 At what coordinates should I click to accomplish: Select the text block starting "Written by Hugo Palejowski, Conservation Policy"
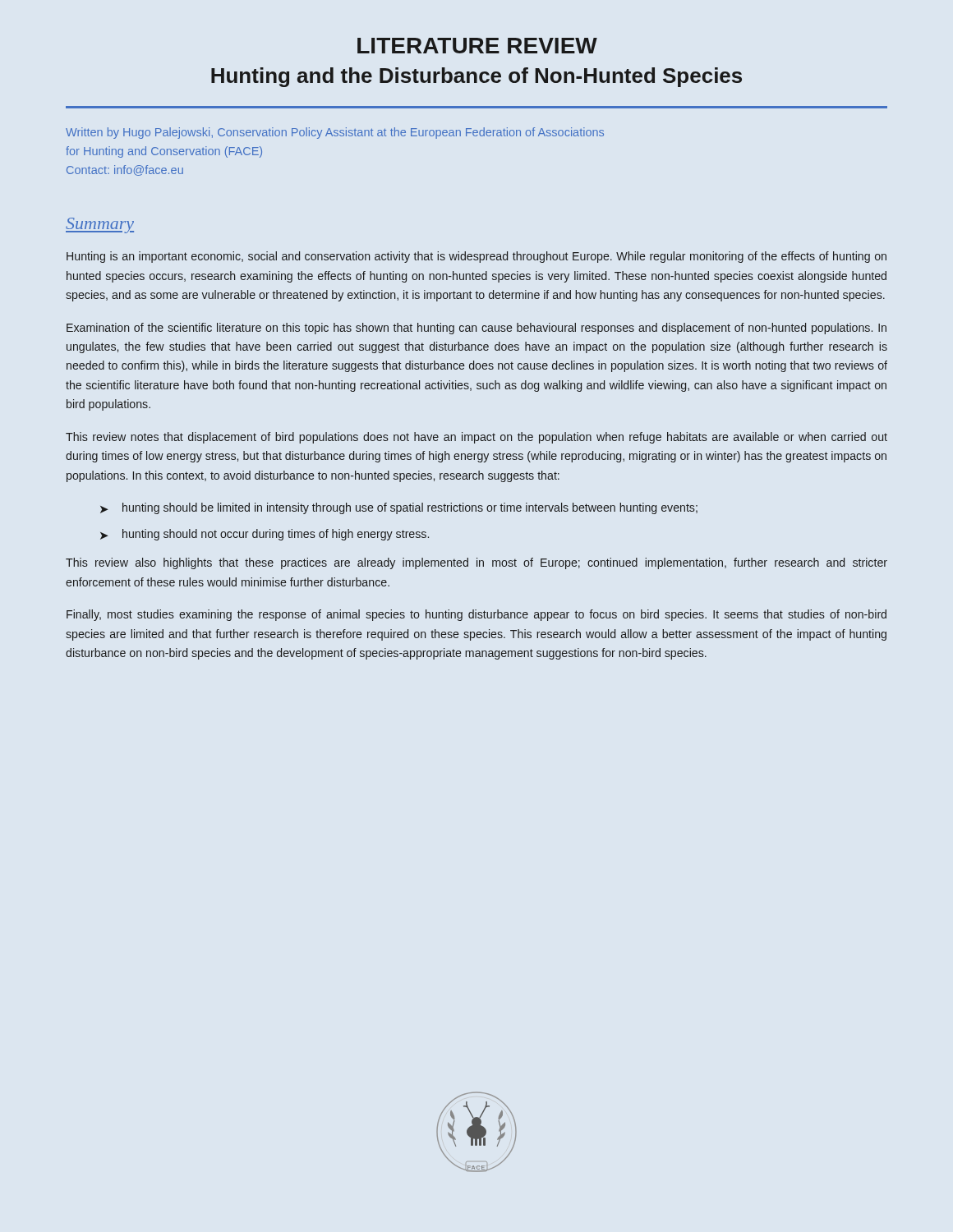[335, 133]
